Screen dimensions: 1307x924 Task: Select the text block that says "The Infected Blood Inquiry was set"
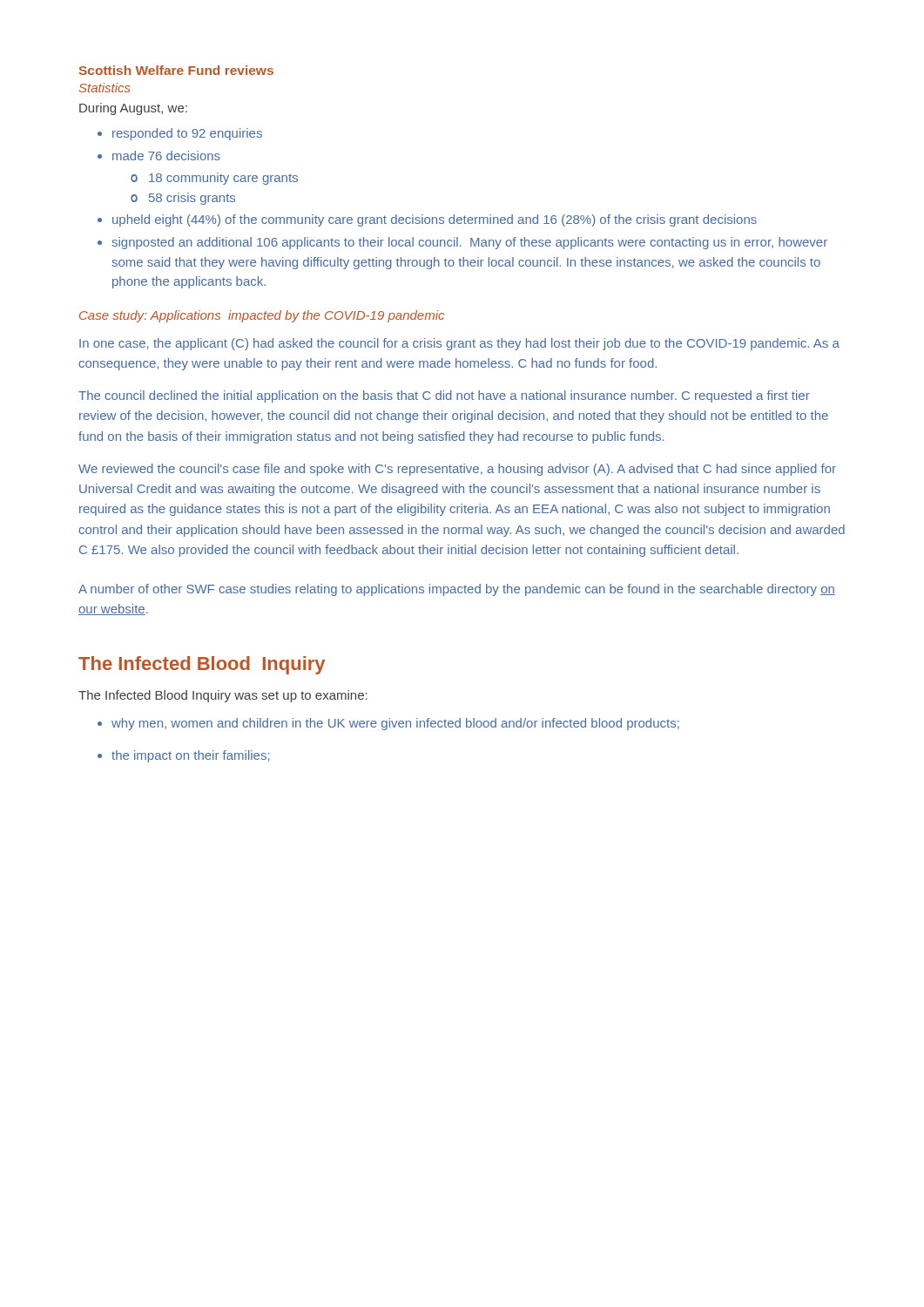pyautogui.click(x=223, y=694)
